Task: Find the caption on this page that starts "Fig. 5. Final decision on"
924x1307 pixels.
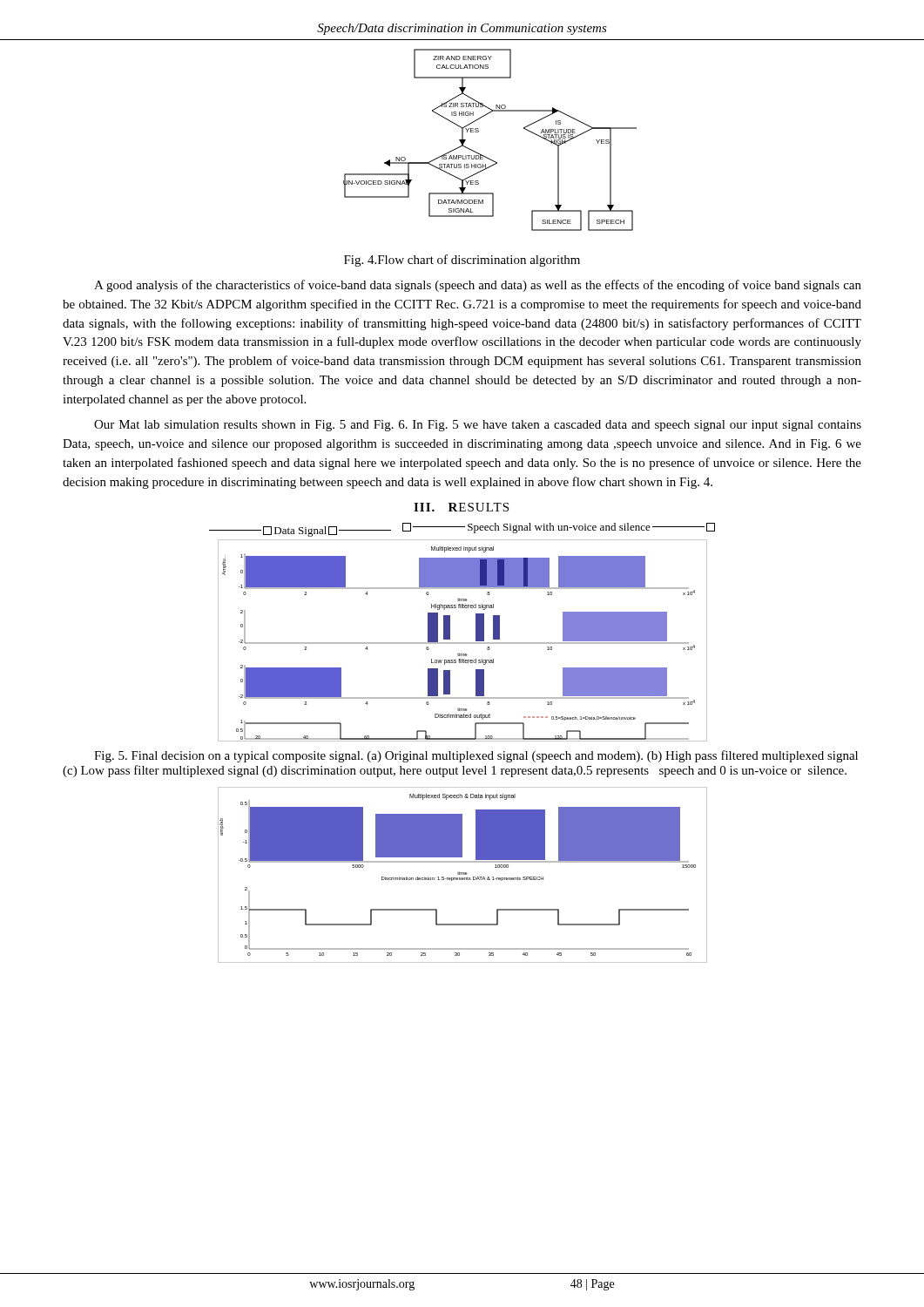Action: coord(461,763)
